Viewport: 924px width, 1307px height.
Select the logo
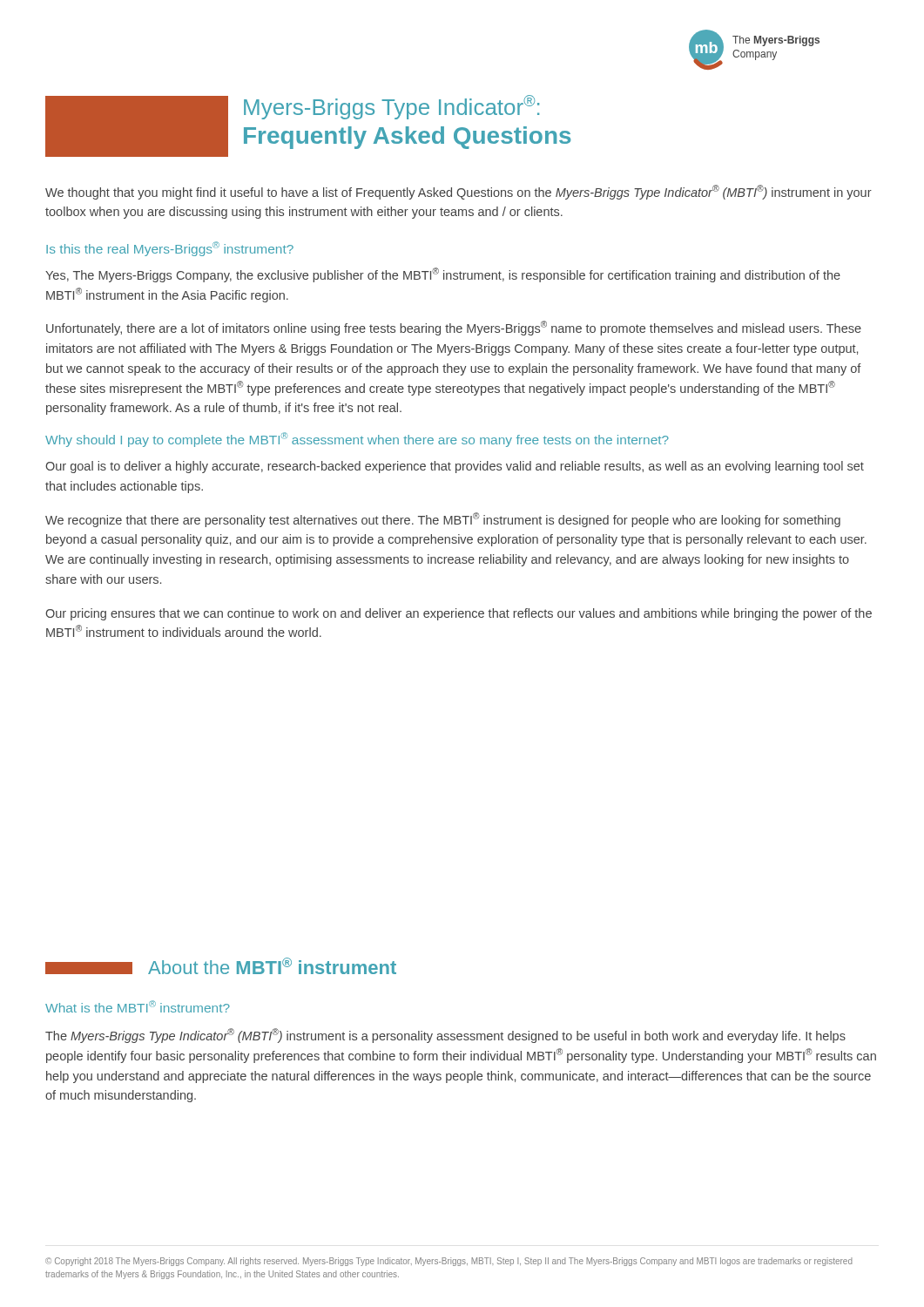pos(783,53)
